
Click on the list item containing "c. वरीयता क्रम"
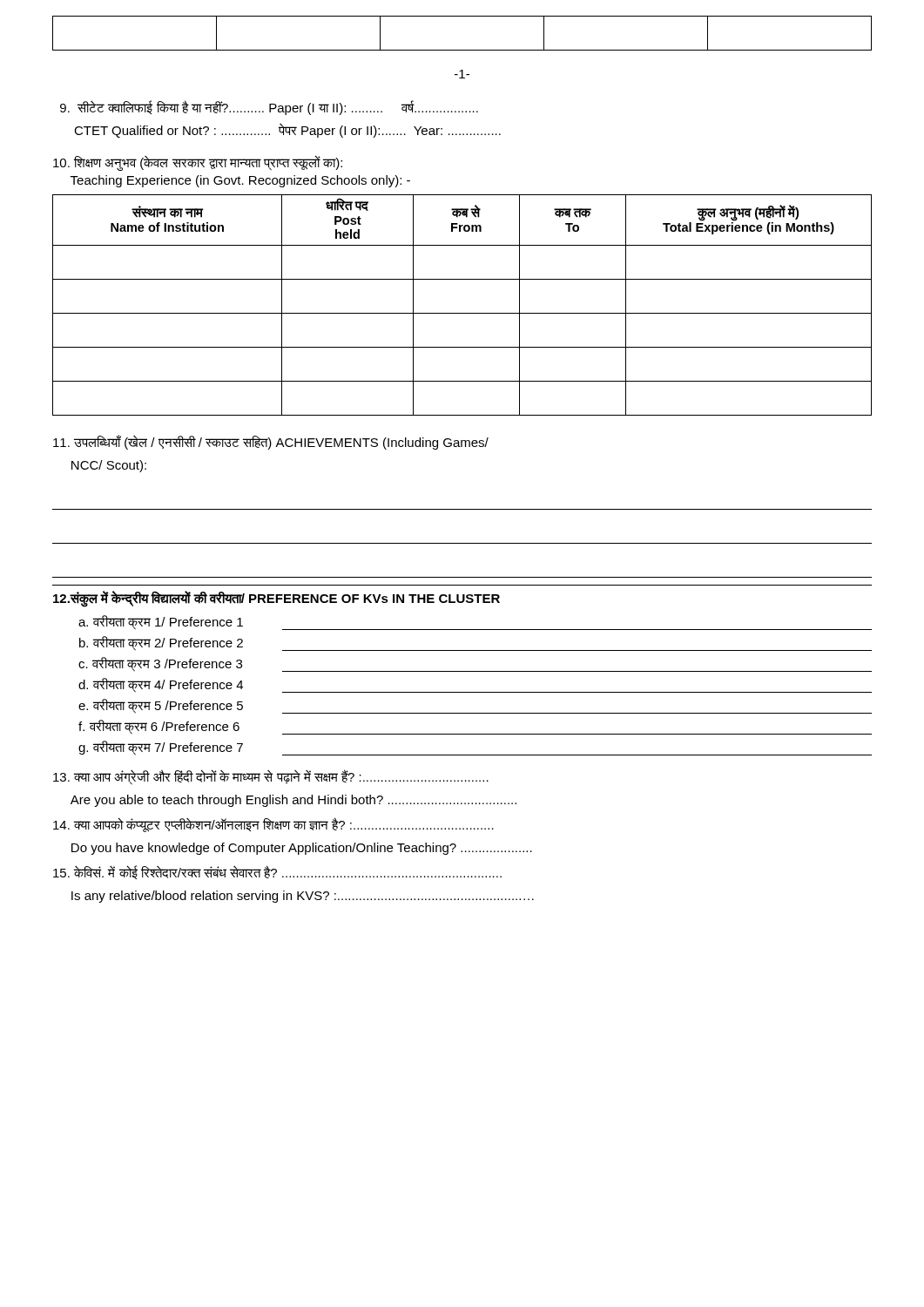pos(475,663)
